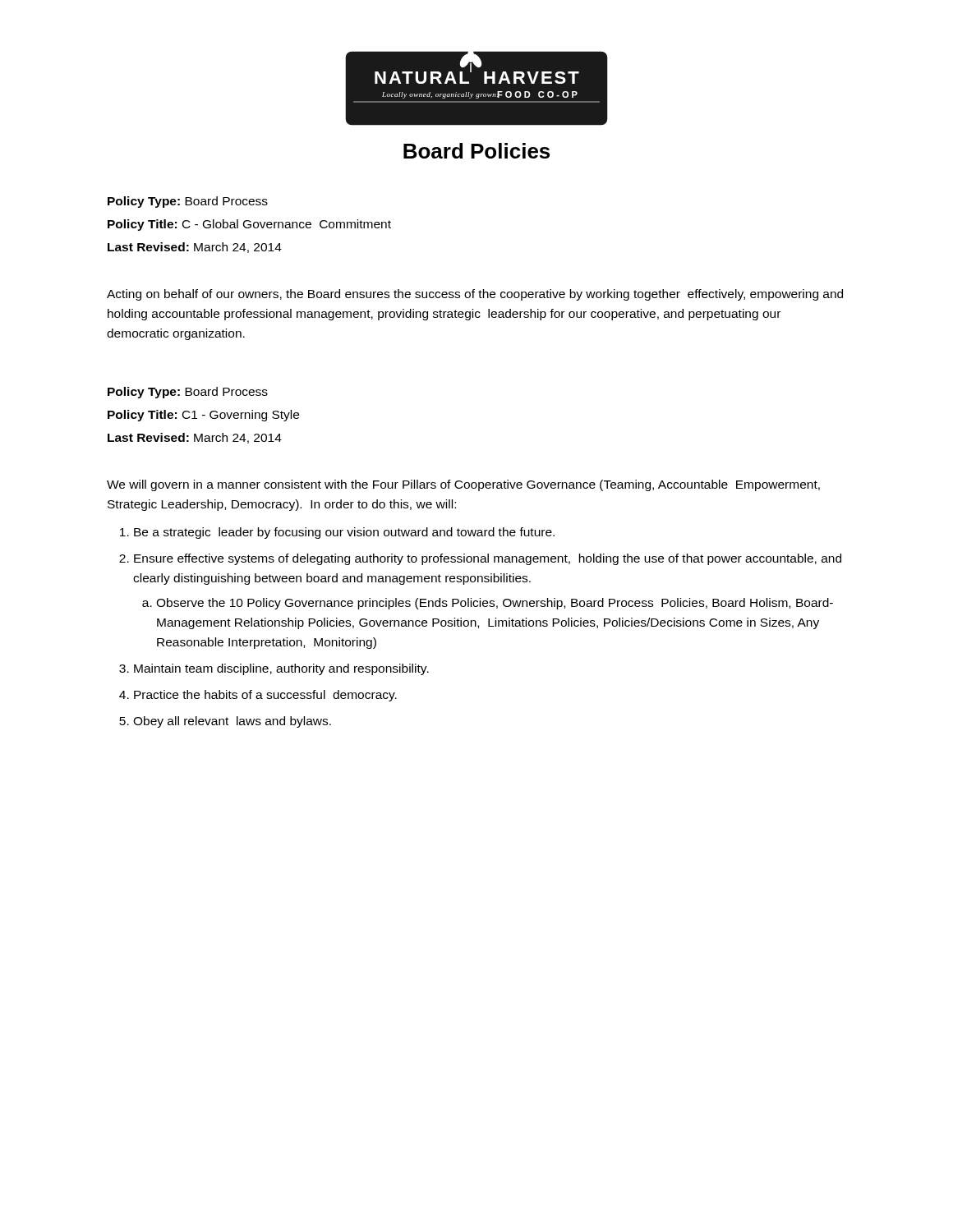Locate the list item that says "Practice the habits of a successful democracy."
This screenshot has height=1232, width=953.
pyautogui.click(x=265, y=695)
